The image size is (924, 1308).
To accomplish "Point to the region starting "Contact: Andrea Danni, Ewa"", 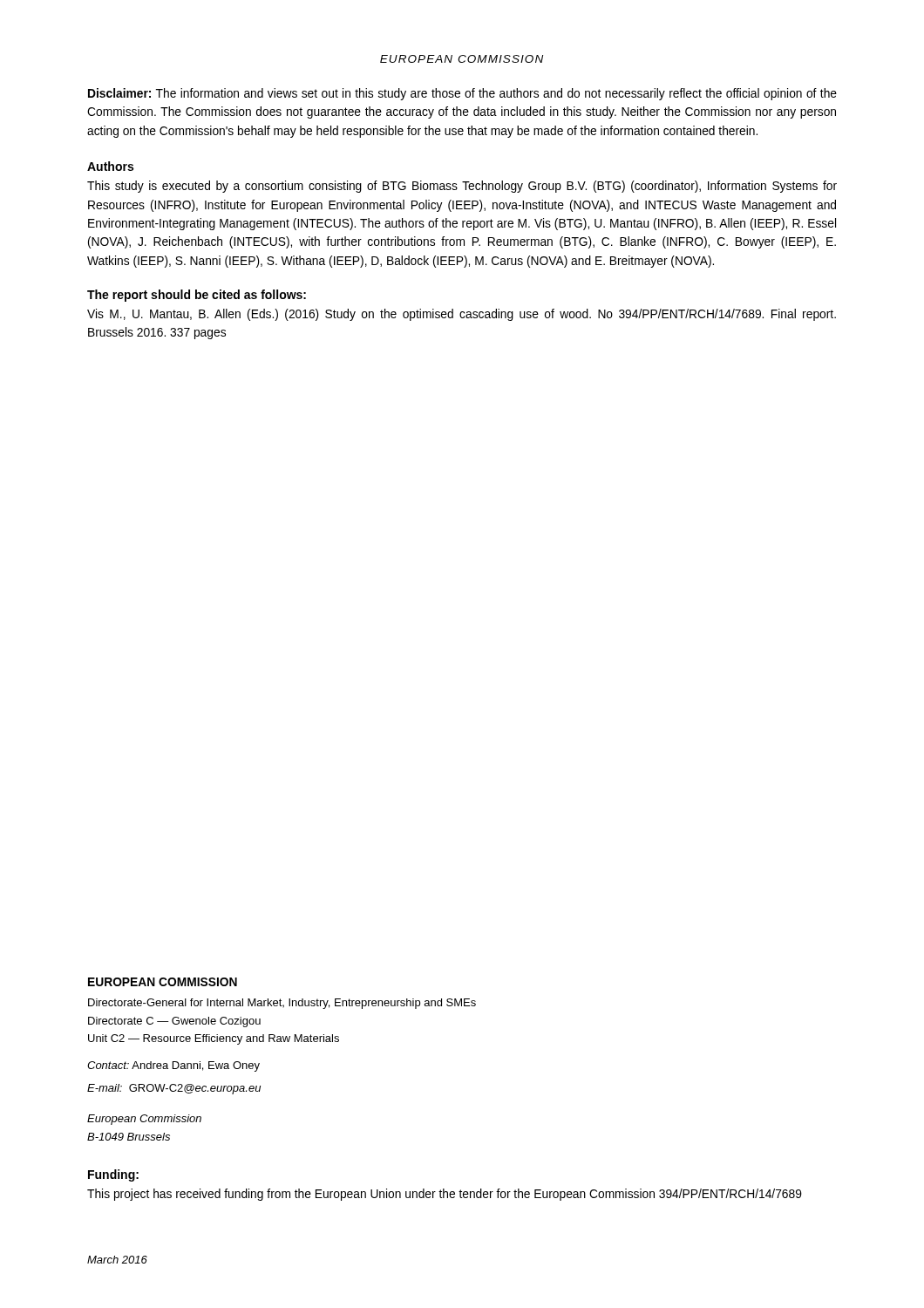I will 173,1065.
